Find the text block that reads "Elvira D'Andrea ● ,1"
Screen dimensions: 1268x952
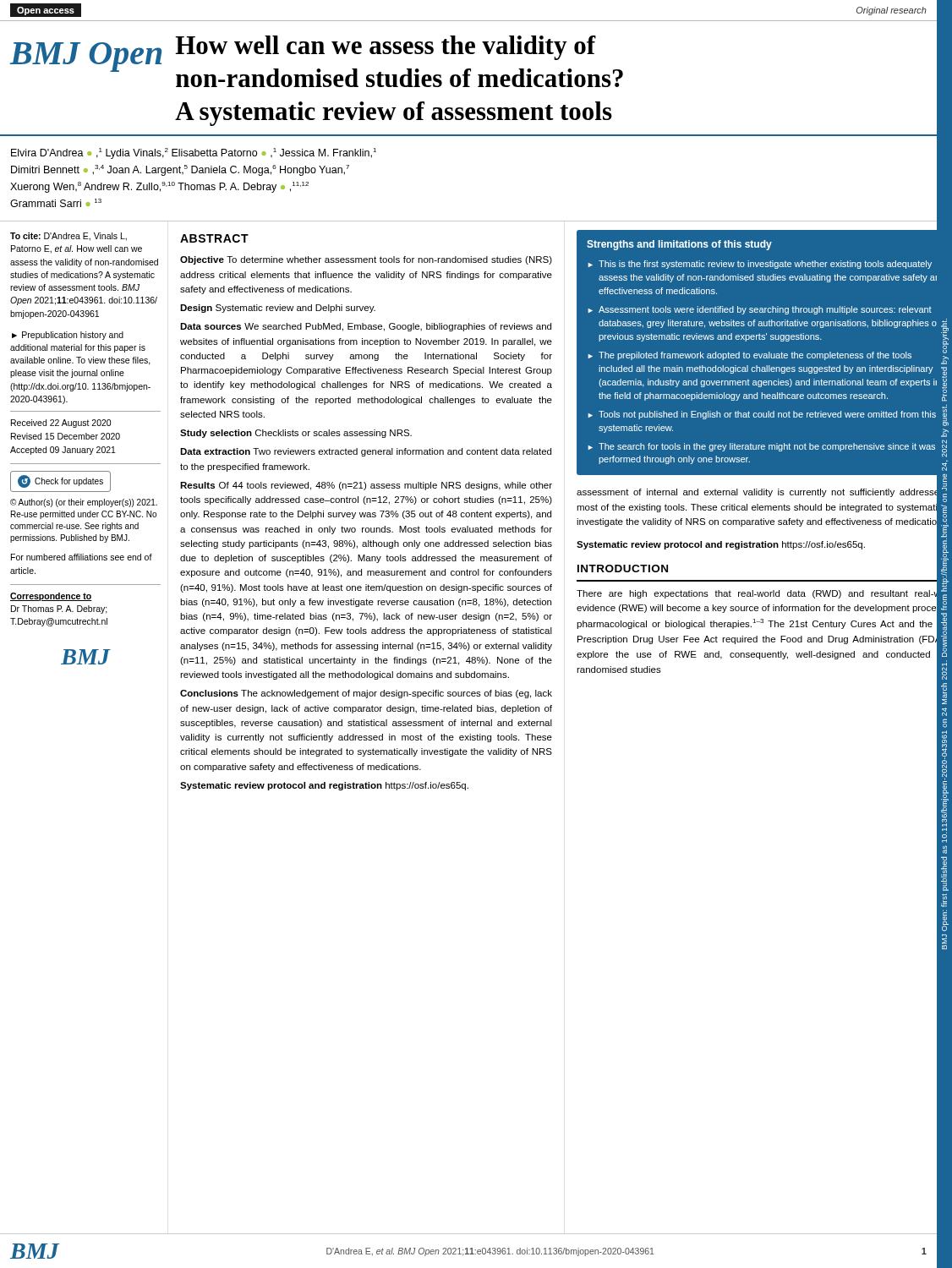(193, 178)
